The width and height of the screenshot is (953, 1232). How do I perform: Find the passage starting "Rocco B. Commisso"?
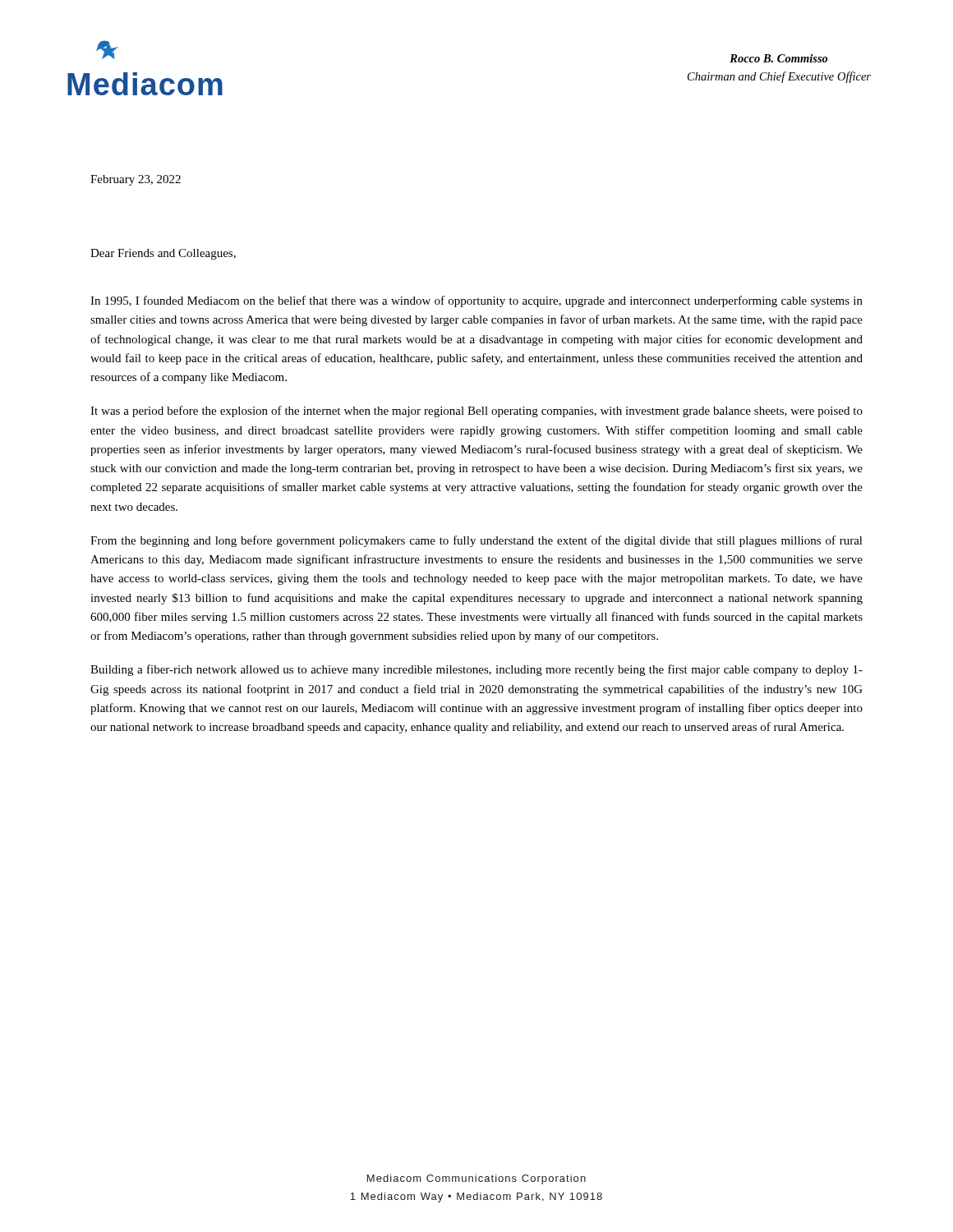pos(779,68)
